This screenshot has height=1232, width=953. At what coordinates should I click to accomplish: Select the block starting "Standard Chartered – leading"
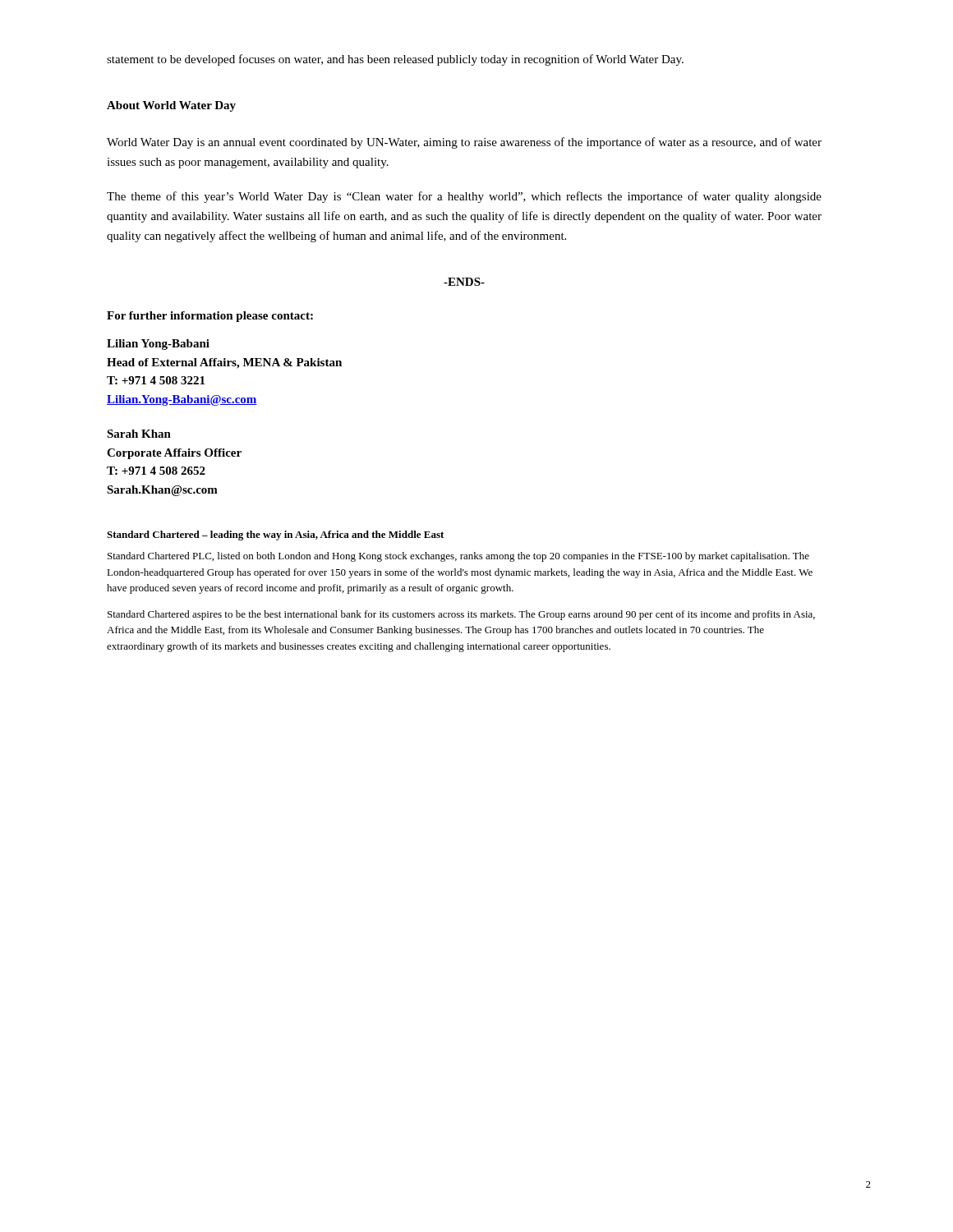(x=275, y=534)
